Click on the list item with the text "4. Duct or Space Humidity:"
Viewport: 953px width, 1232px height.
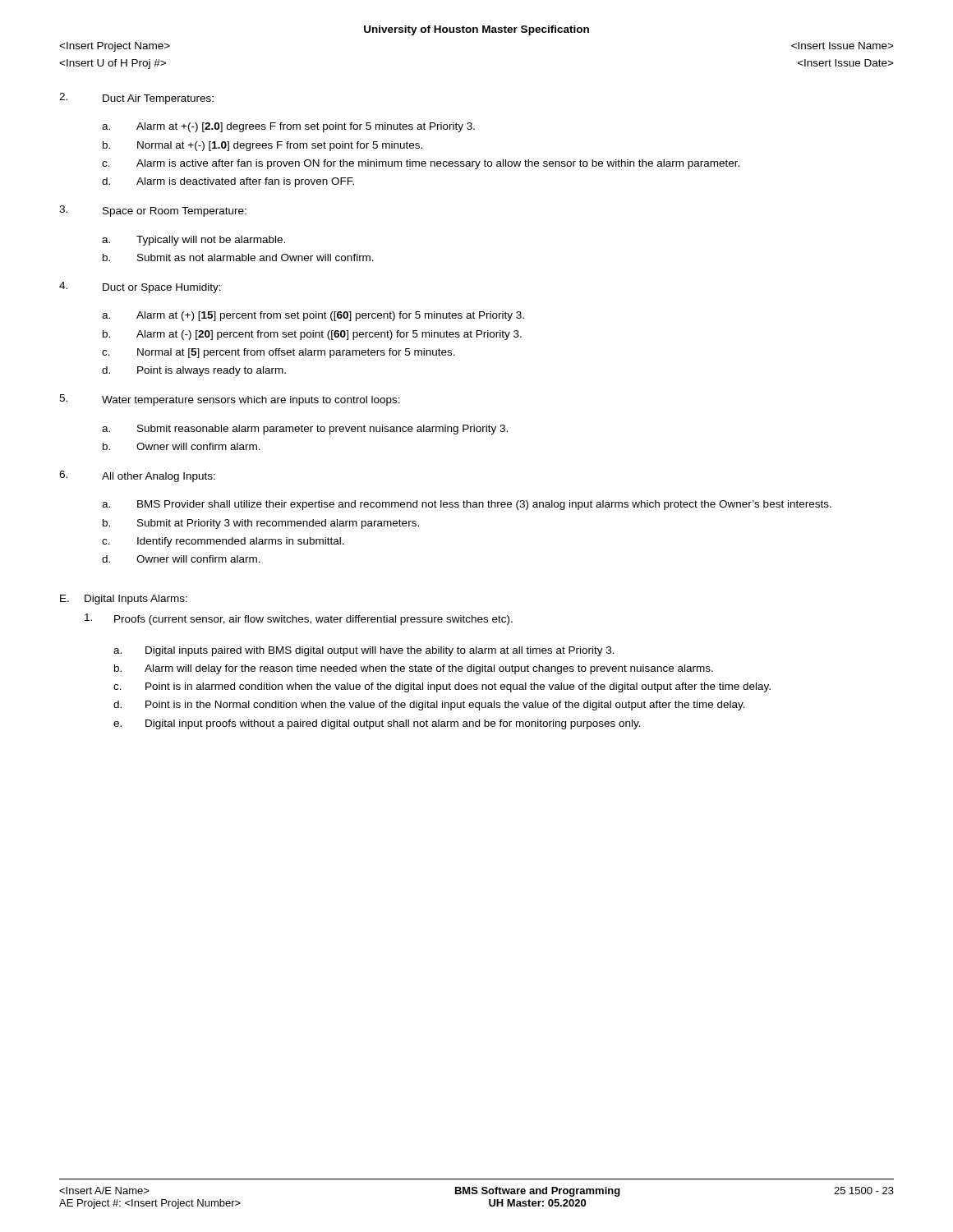click(140, 287)
